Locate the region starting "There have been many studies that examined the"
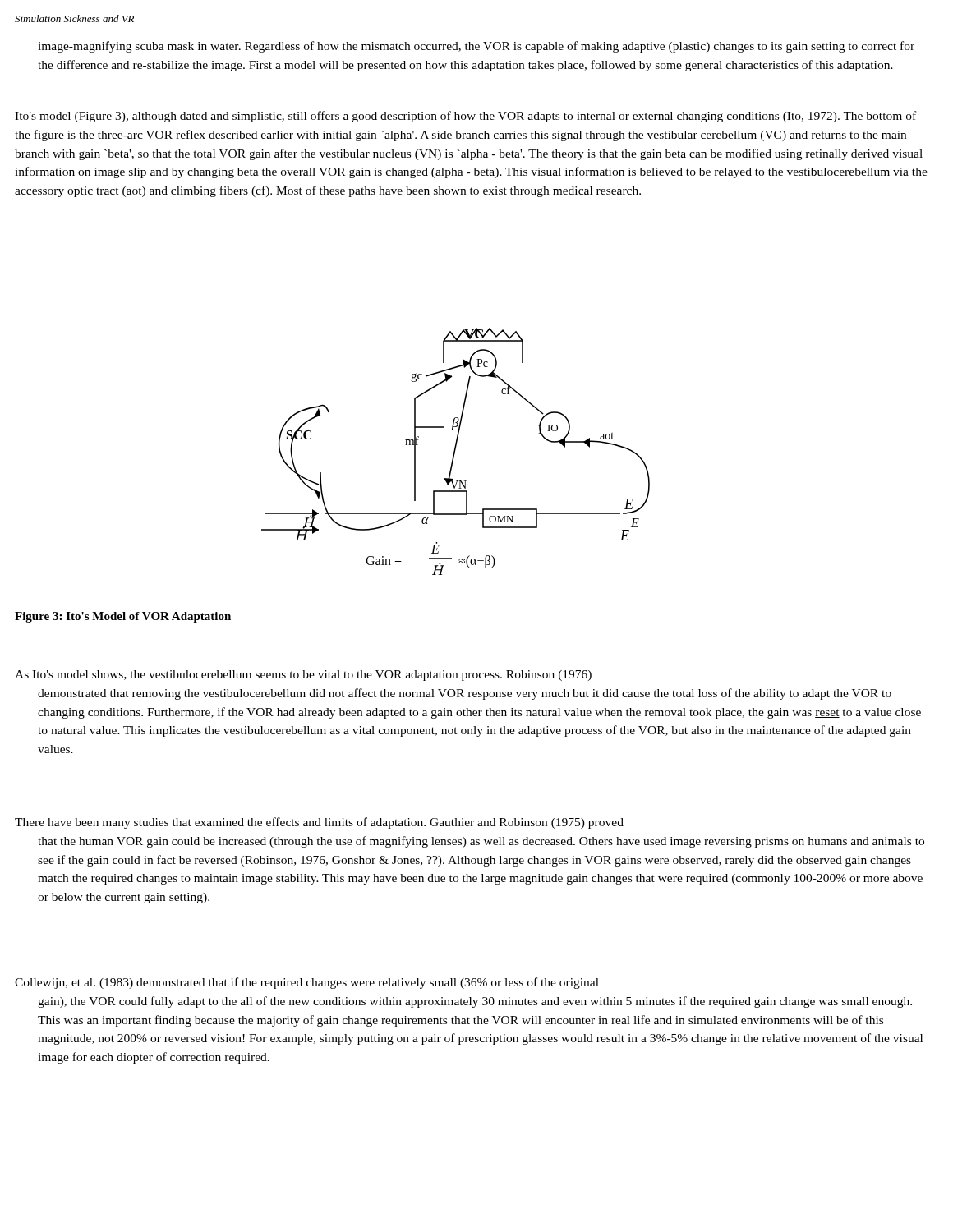953x1232 pixels. click(x=472, y=860)
